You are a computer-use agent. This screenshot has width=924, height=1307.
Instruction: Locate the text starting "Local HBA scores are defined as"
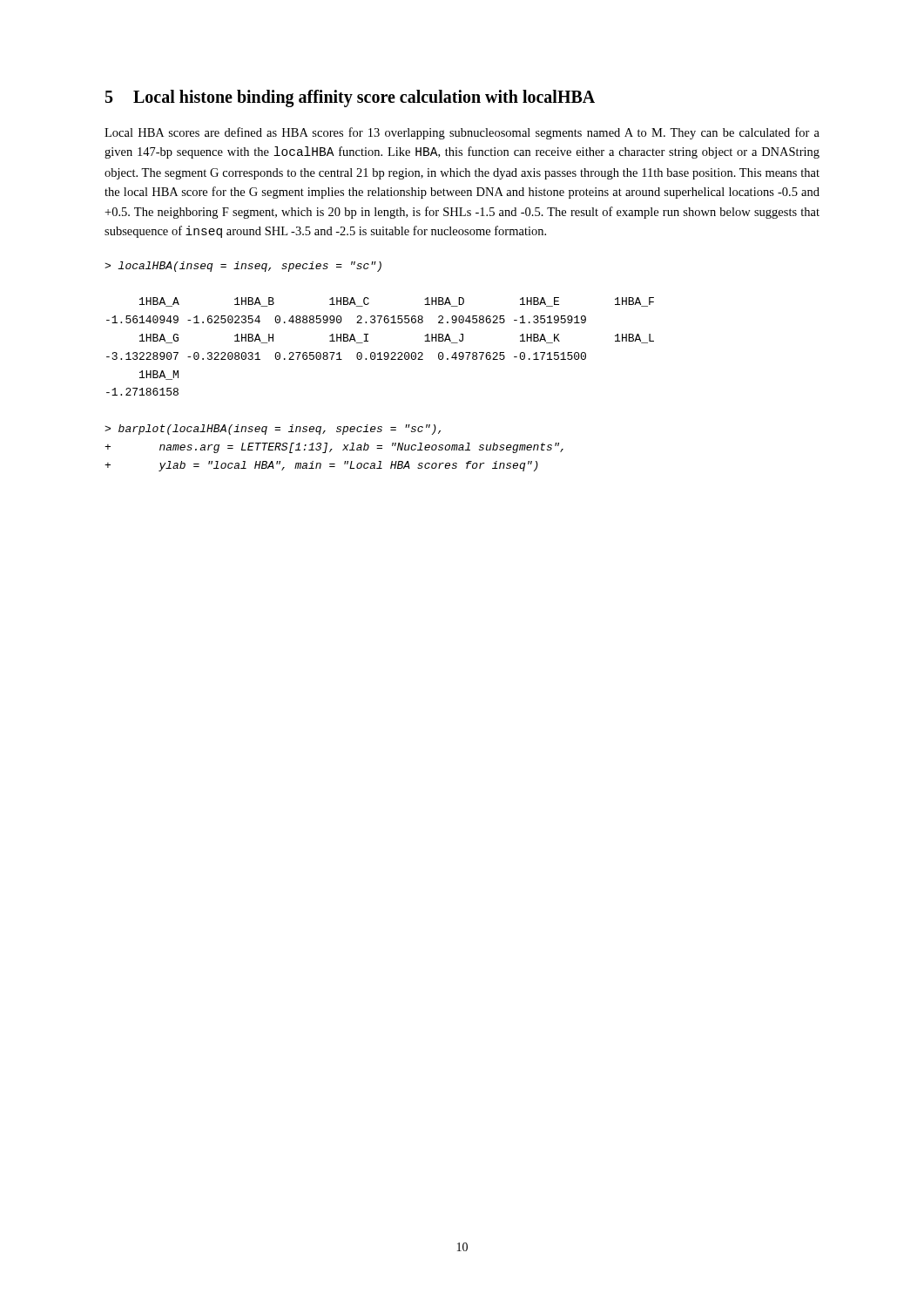click(462, 182)
